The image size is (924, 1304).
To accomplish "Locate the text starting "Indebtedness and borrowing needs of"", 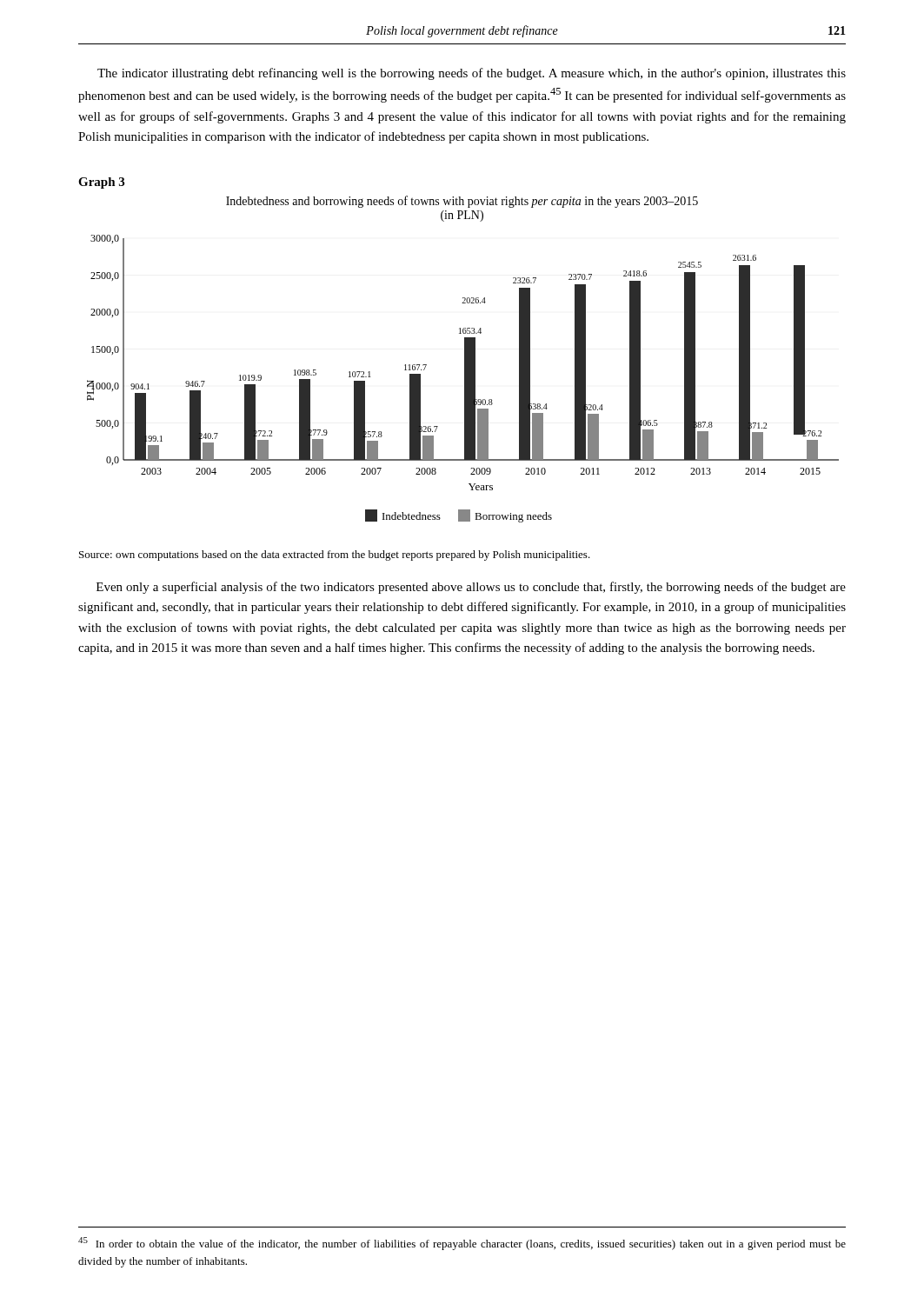I will click(462, 208).
